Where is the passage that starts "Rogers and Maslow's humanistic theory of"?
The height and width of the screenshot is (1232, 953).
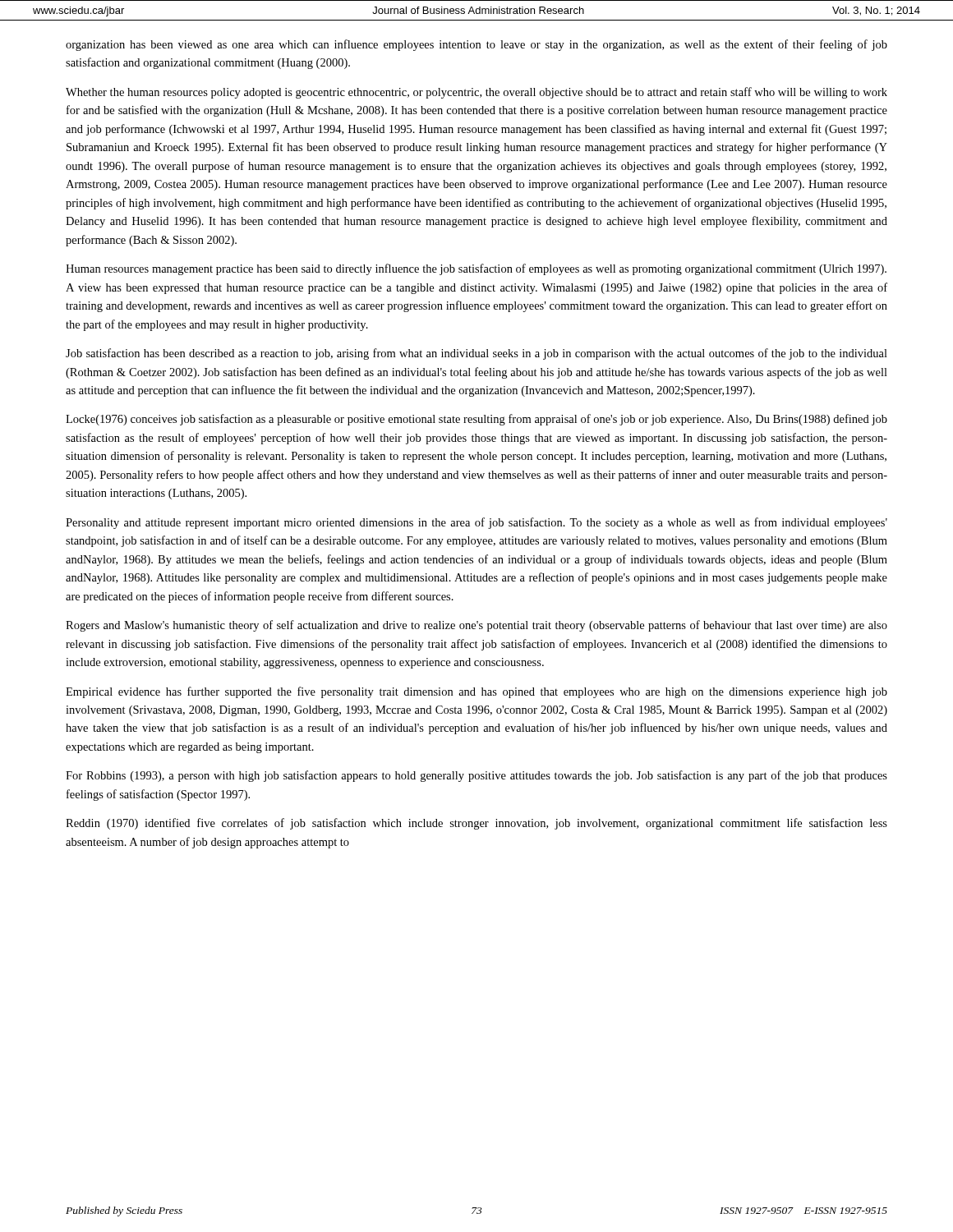[x=476, y=644]
